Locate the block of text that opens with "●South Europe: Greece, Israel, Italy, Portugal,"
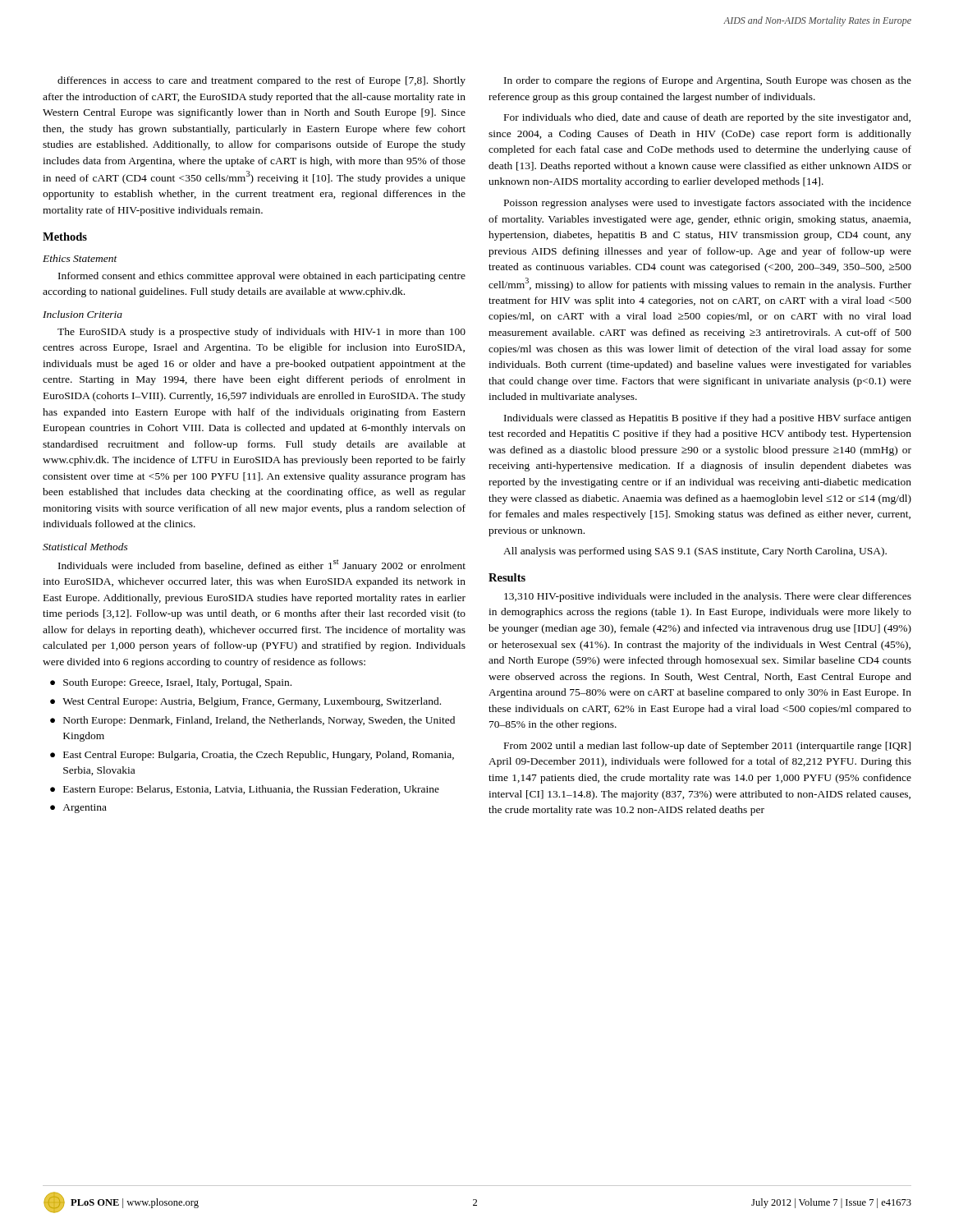The width and height of the screenshot is (954, 1232). click(x=171, y=683)
